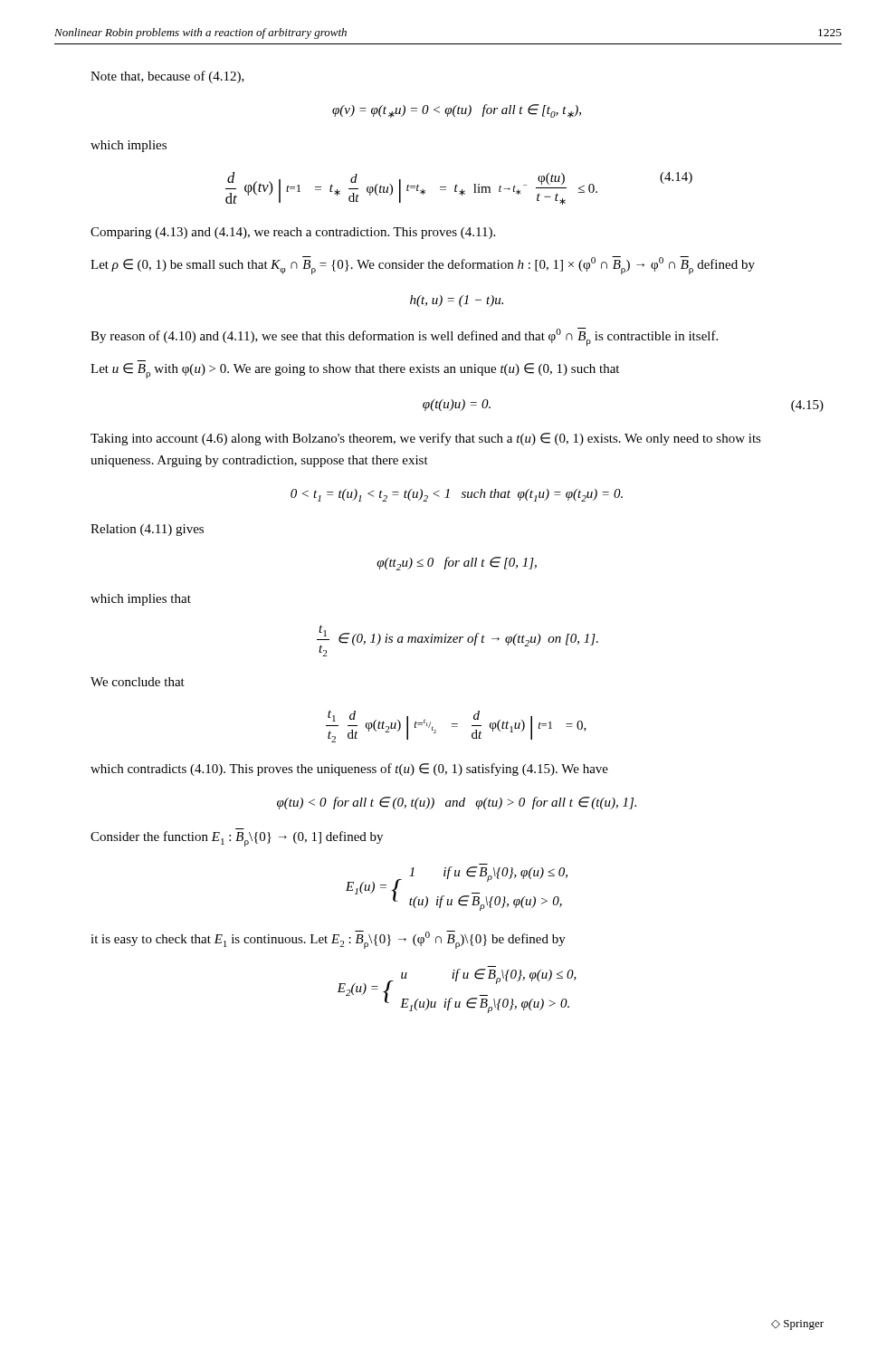Screen dimensions: 1358x896
Task: Point to the region starting "0 < t1 ="
Action: click(x=457, y=495)
